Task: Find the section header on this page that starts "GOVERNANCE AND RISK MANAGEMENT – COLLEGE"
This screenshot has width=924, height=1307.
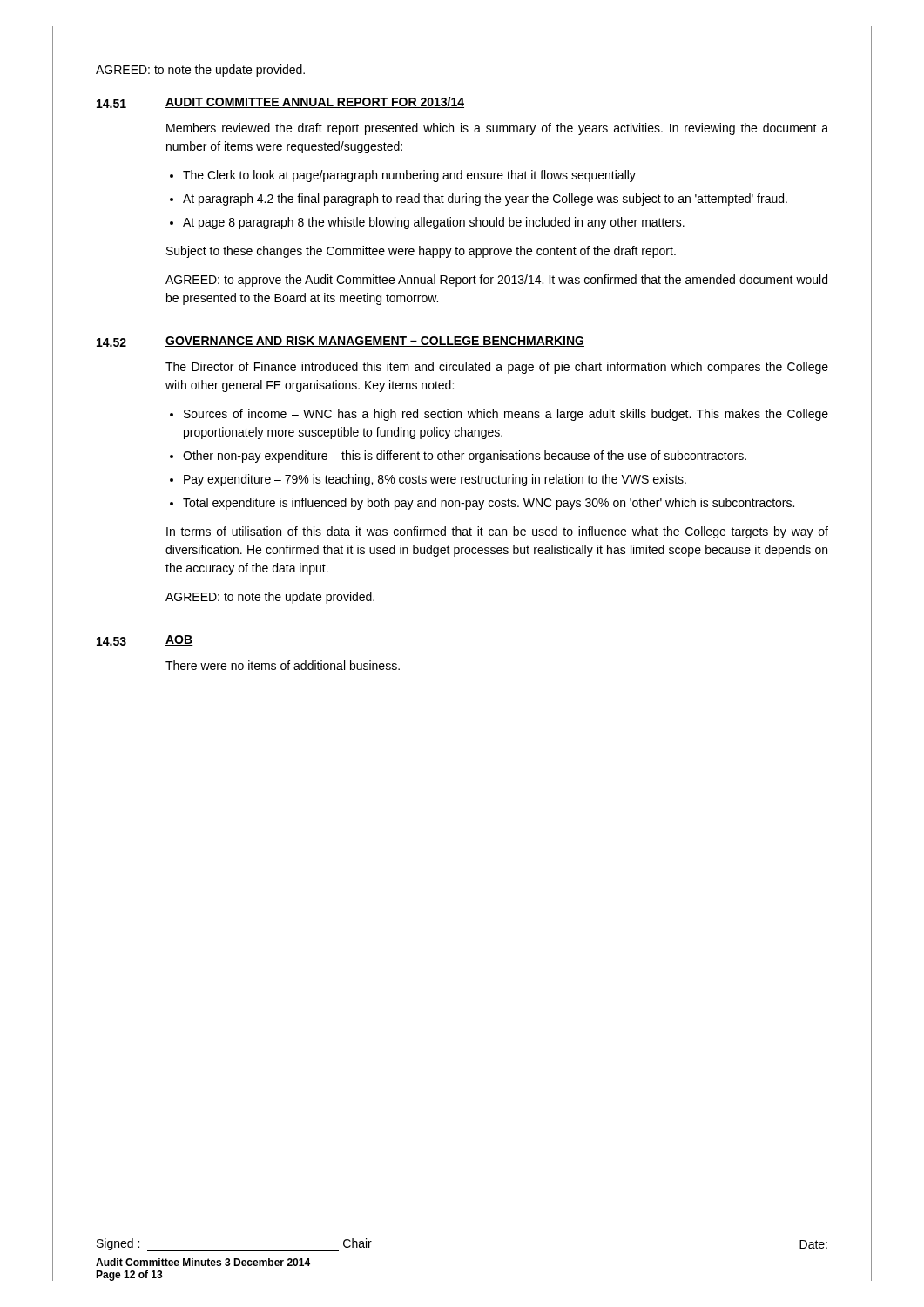Action: pos(375,341)
